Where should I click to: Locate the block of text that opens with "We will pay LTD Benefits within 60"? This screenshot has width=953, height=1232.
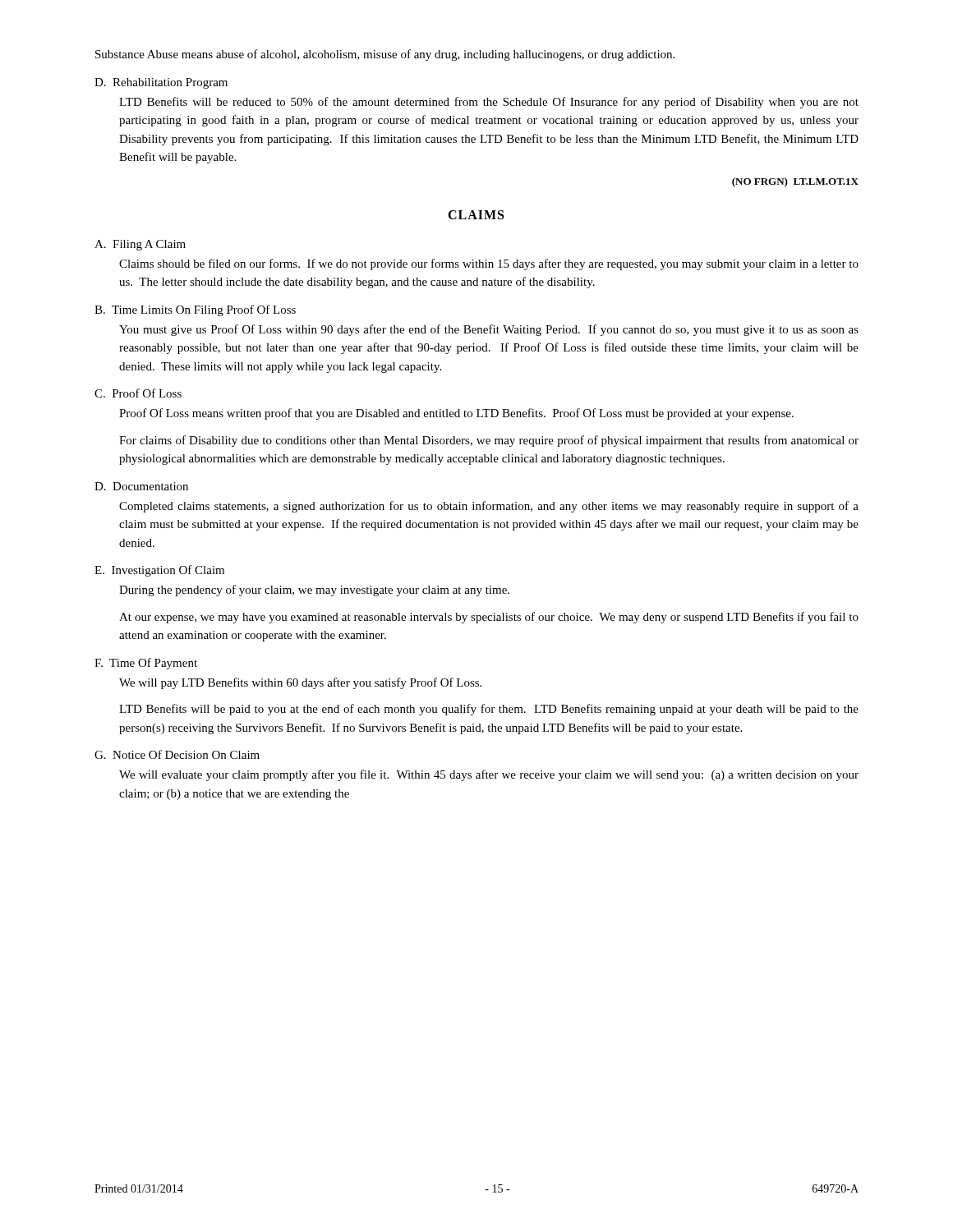point(301,682)
